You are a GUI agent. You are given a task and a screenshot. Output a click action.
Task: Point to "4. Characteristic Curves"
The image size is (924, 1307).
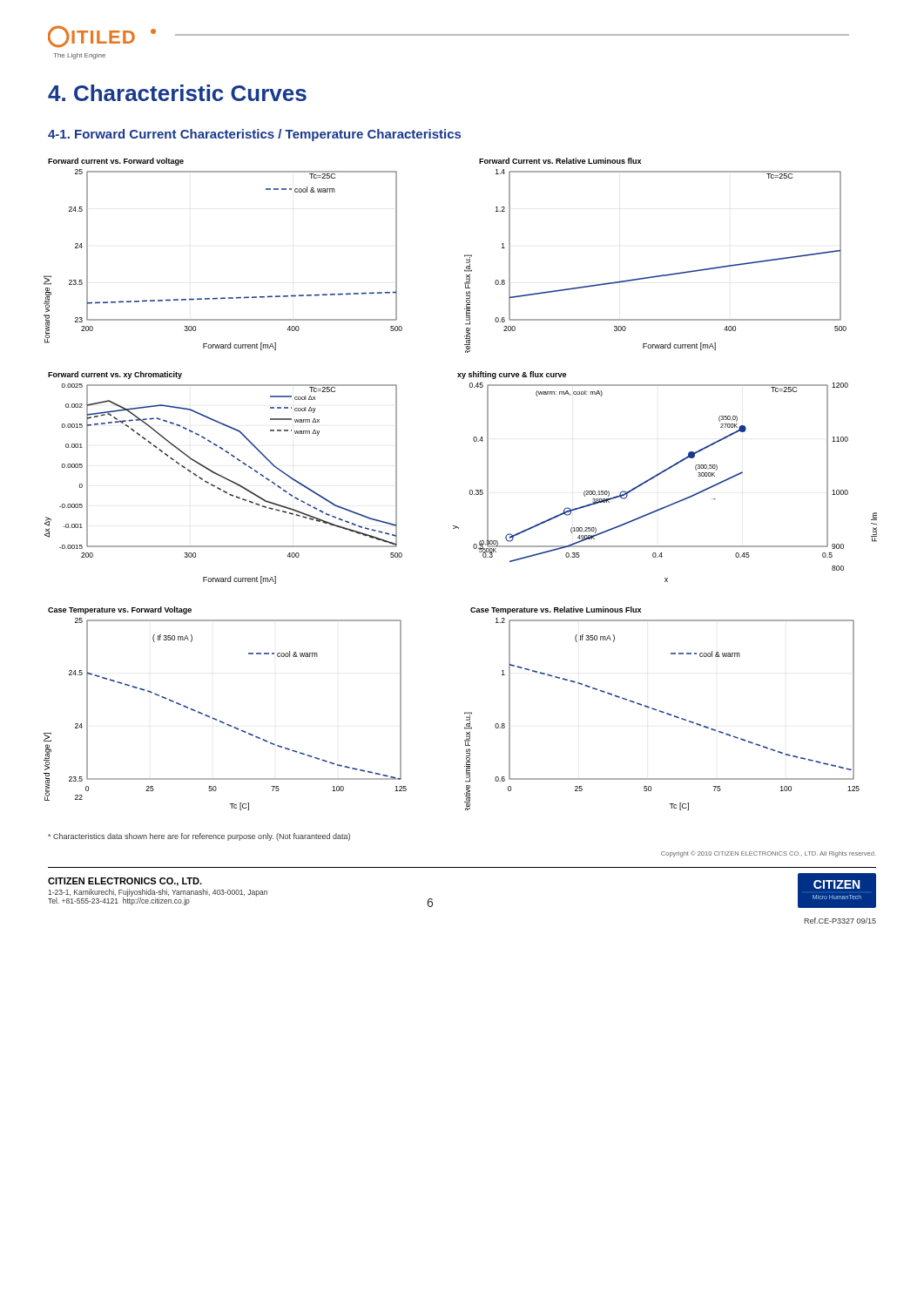pyautogui.click(x=178, y=93)
